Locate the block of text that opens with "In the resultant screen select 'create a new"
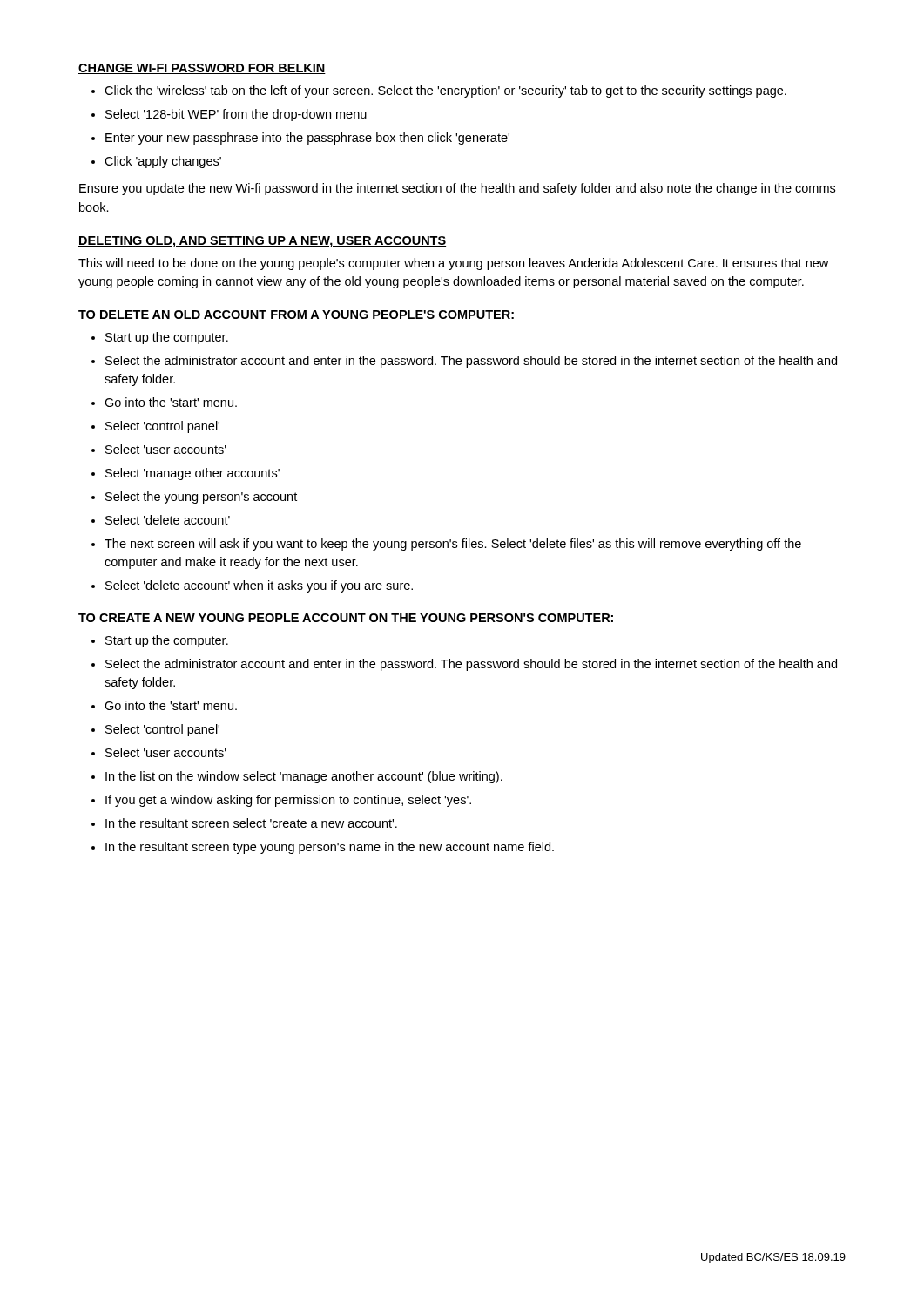Image resolution: width=924 pixels, height=1307 pixels. (x=251, y=824)
